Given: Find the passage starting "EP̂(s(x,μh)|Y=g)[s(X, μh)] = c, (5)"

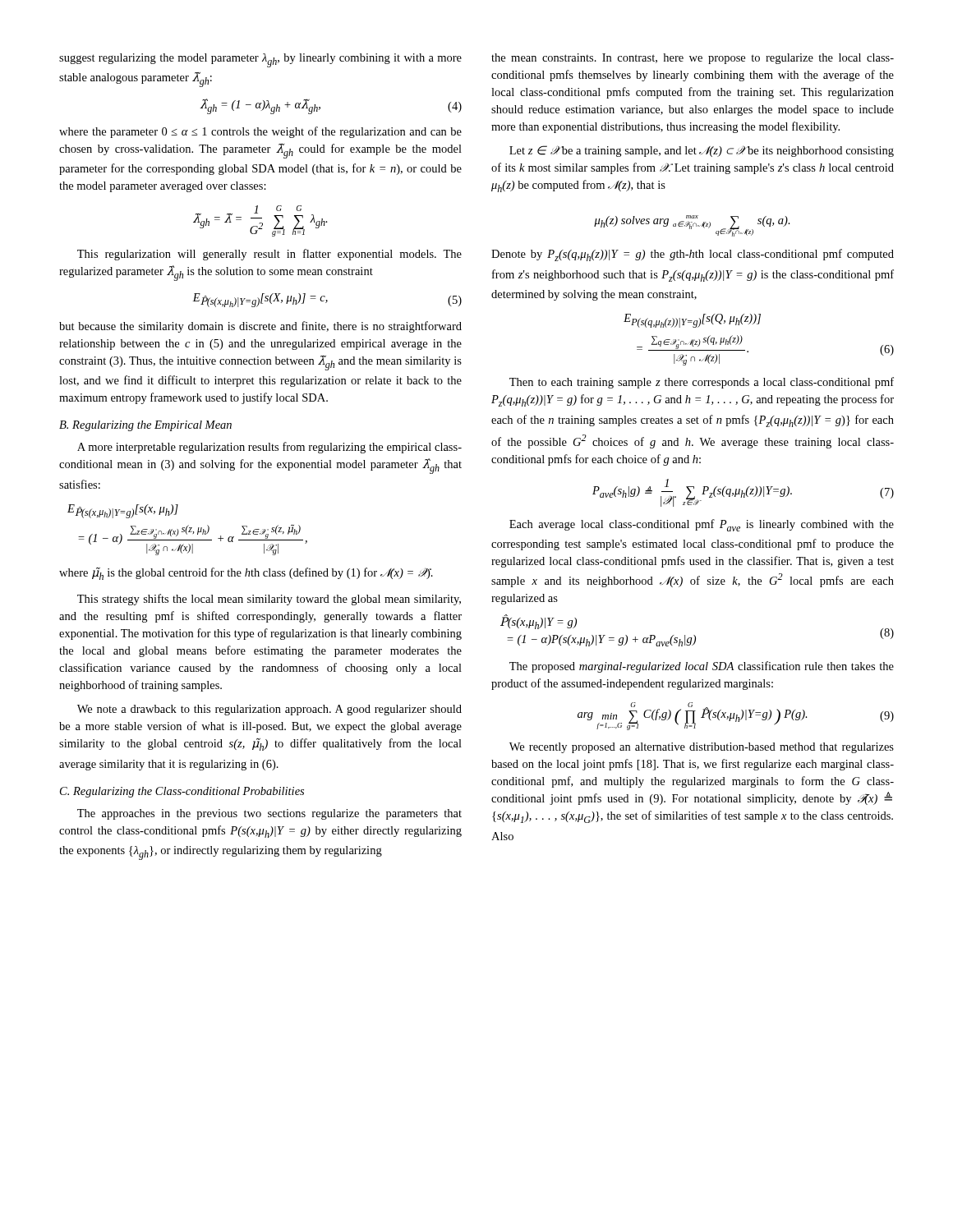Looking at the screenshot, I should coord(260,300).
